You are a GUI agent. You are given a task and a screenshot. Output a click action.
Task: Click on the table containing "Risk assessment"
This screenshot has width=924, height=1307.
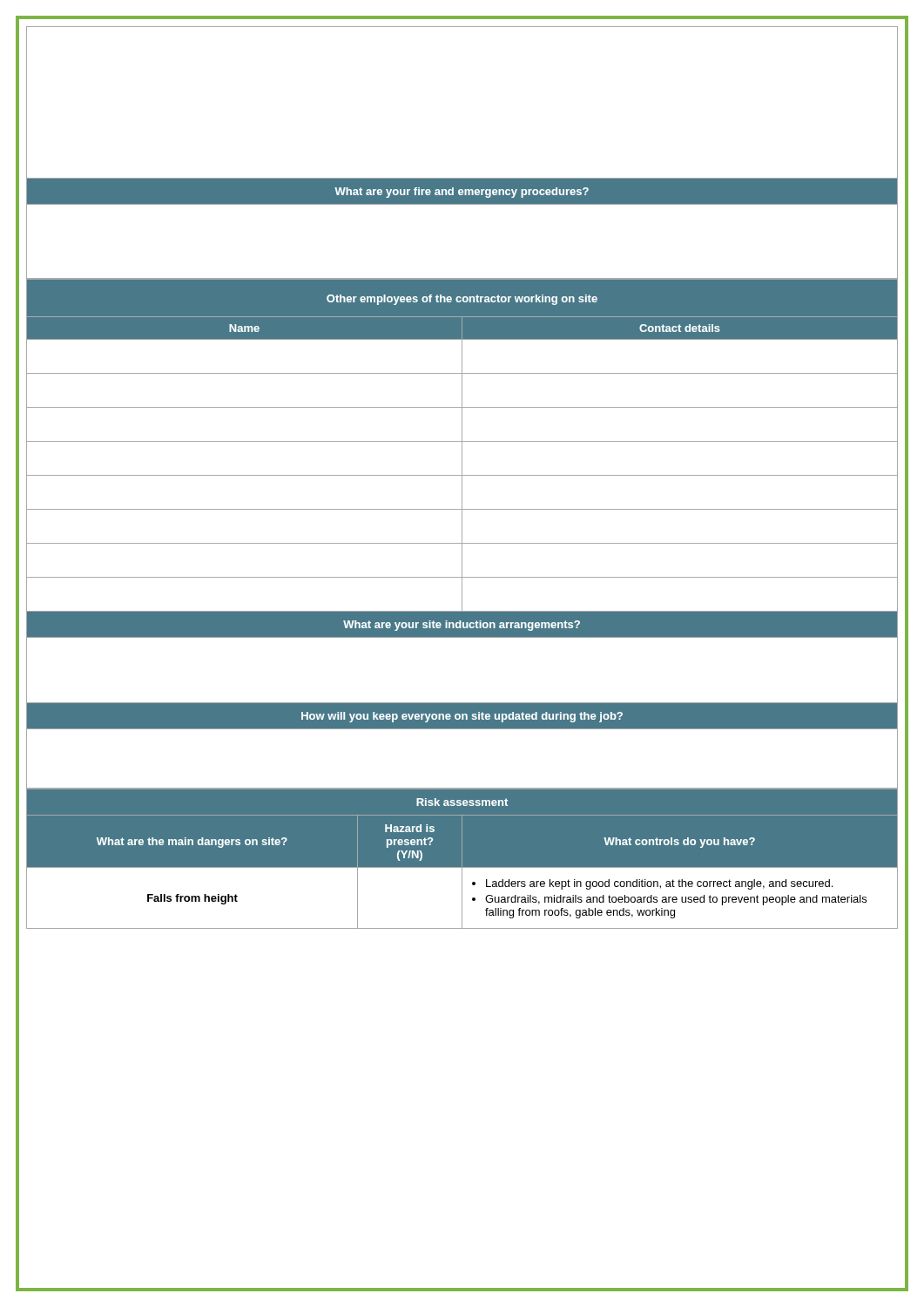coord(462,859)
